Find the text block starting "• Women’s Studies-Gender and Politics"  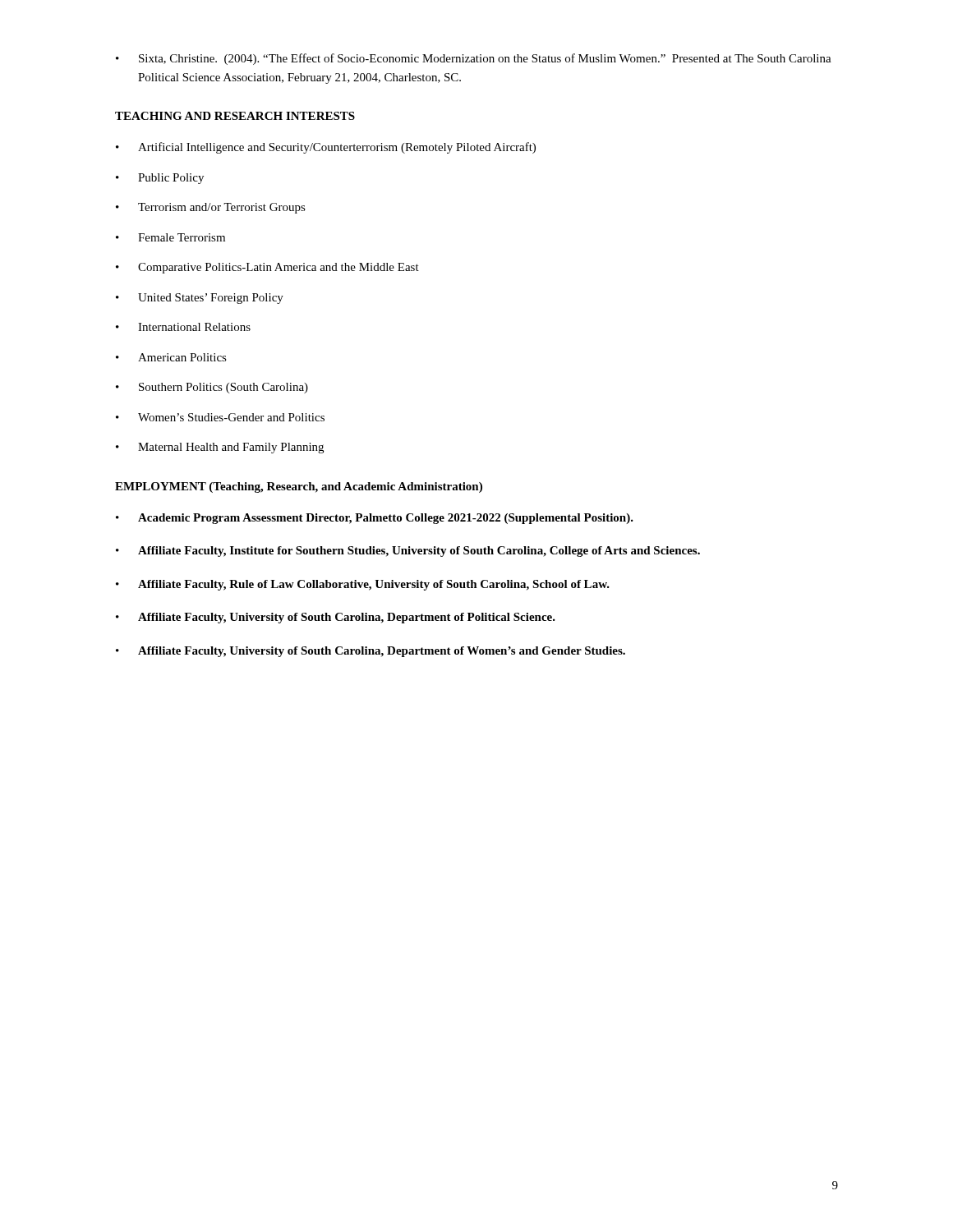pyautogui.click(x=220, y=417)
